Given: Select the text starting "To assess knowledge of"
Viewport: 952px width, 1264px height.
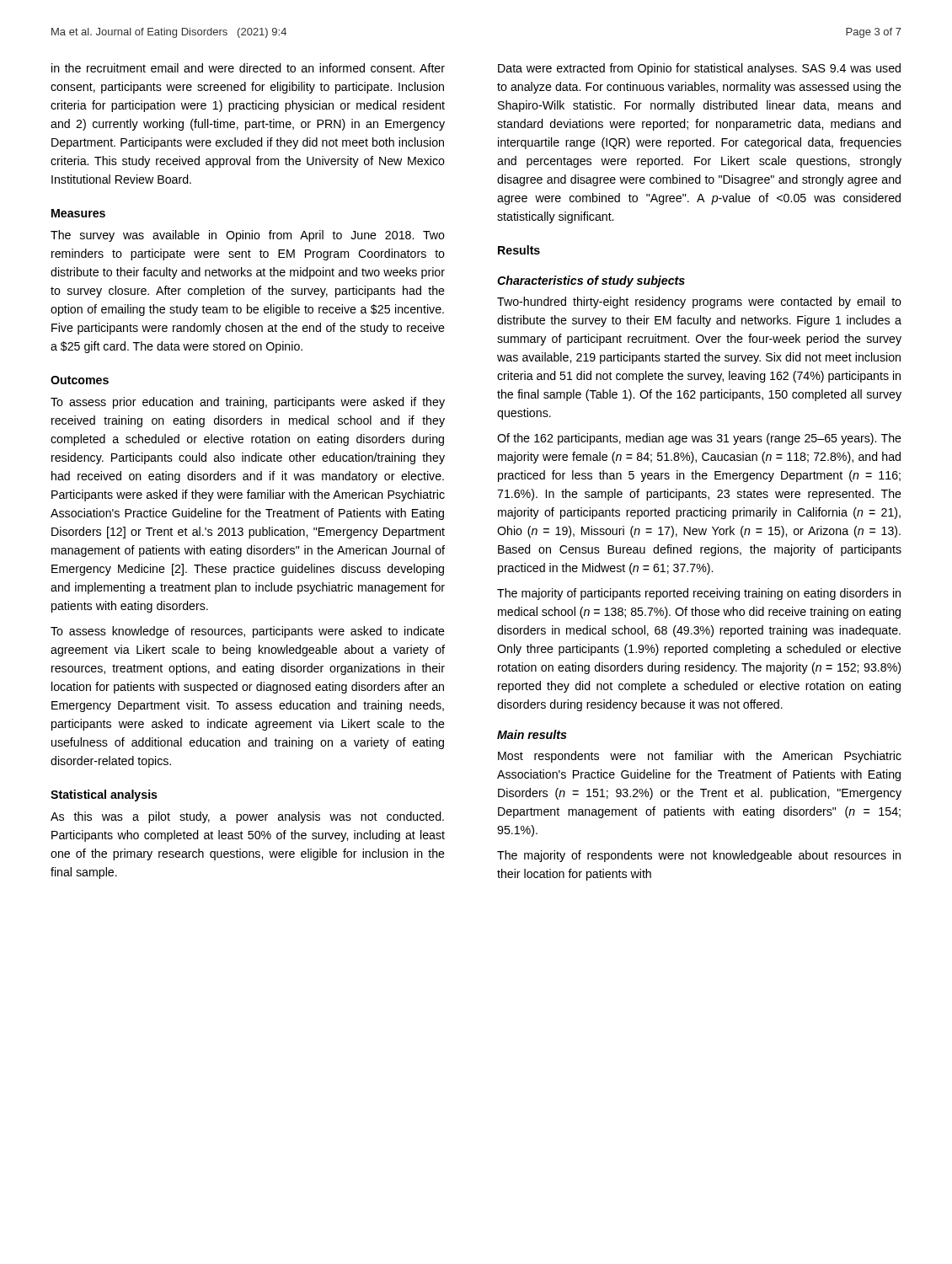Looking at the screenshot, I should (248, 696).
